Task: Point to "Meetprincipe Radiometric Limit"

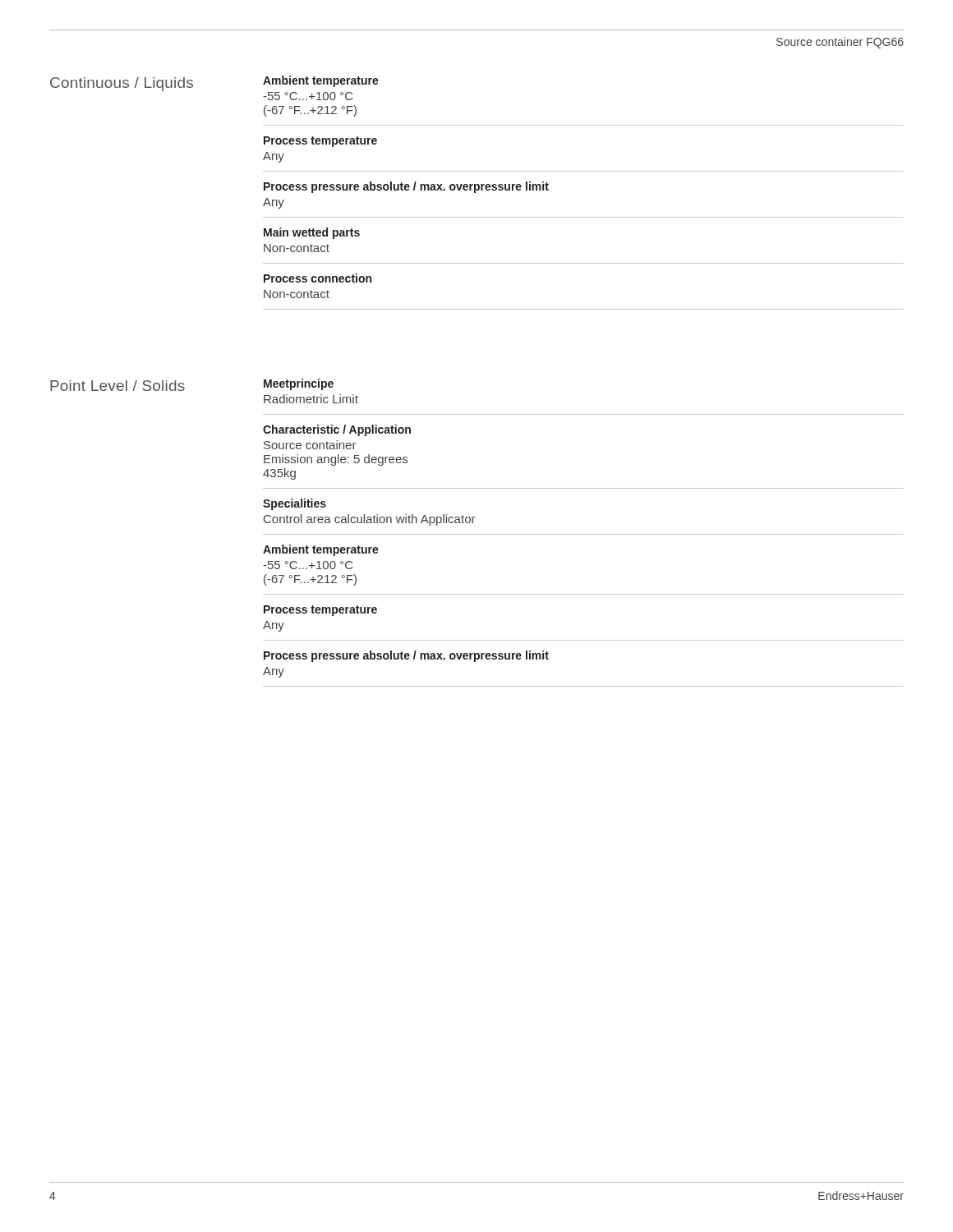Action: [x=299, y=384]
